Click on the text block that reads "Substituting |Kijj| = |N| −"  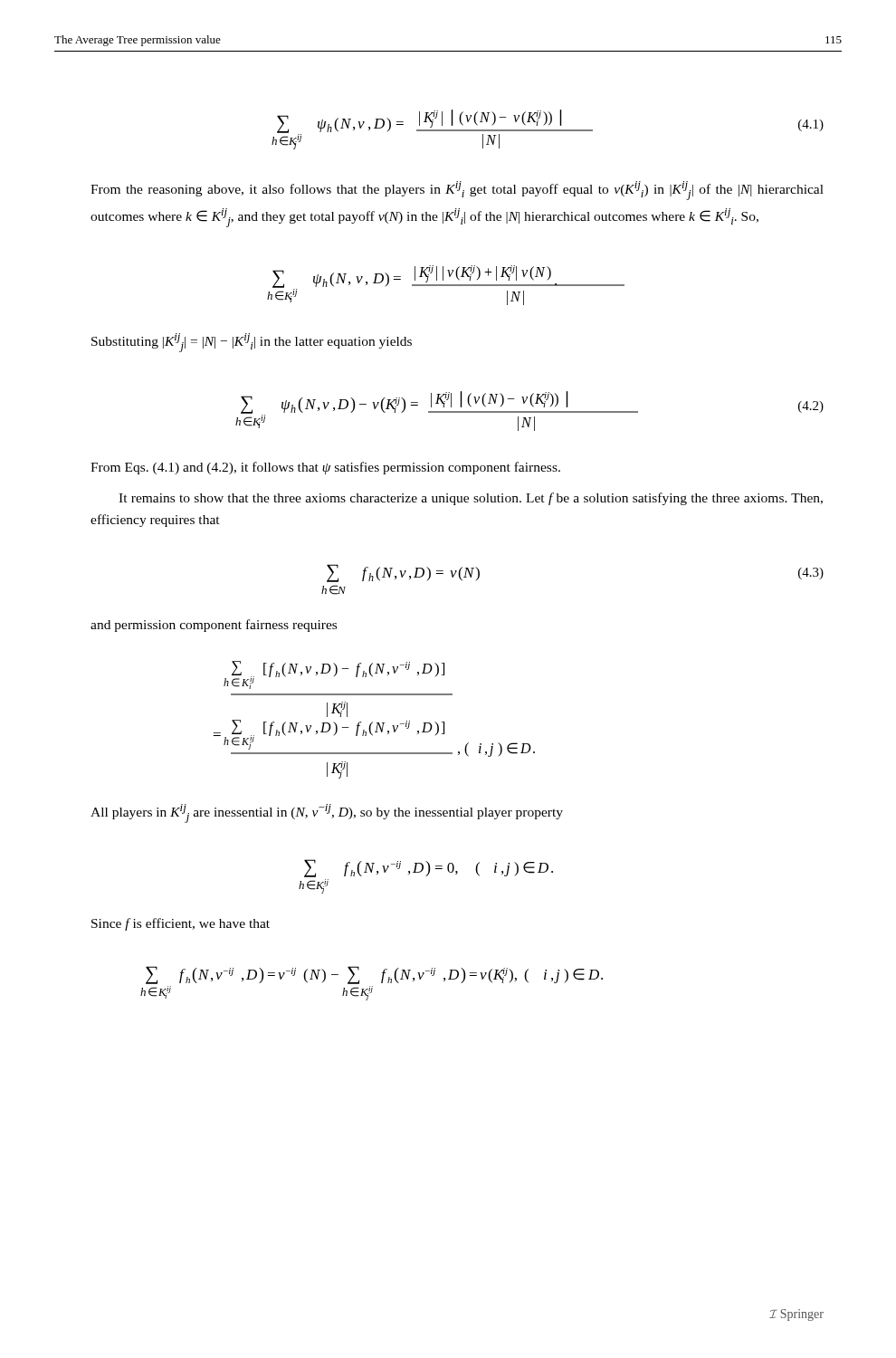251,341
